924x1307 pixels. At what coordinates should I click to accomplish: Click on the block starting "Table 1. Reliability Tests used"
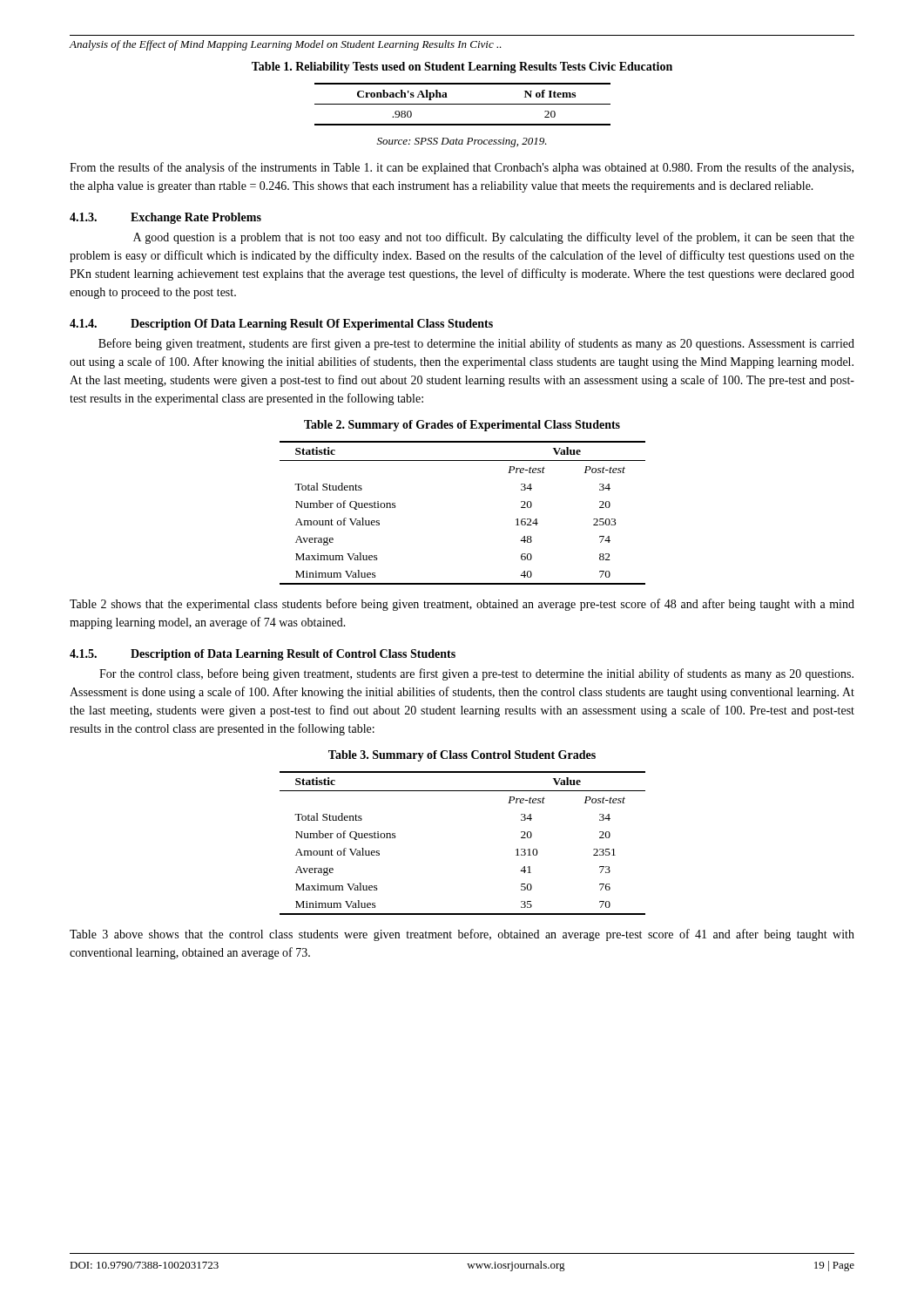(462, 67)
